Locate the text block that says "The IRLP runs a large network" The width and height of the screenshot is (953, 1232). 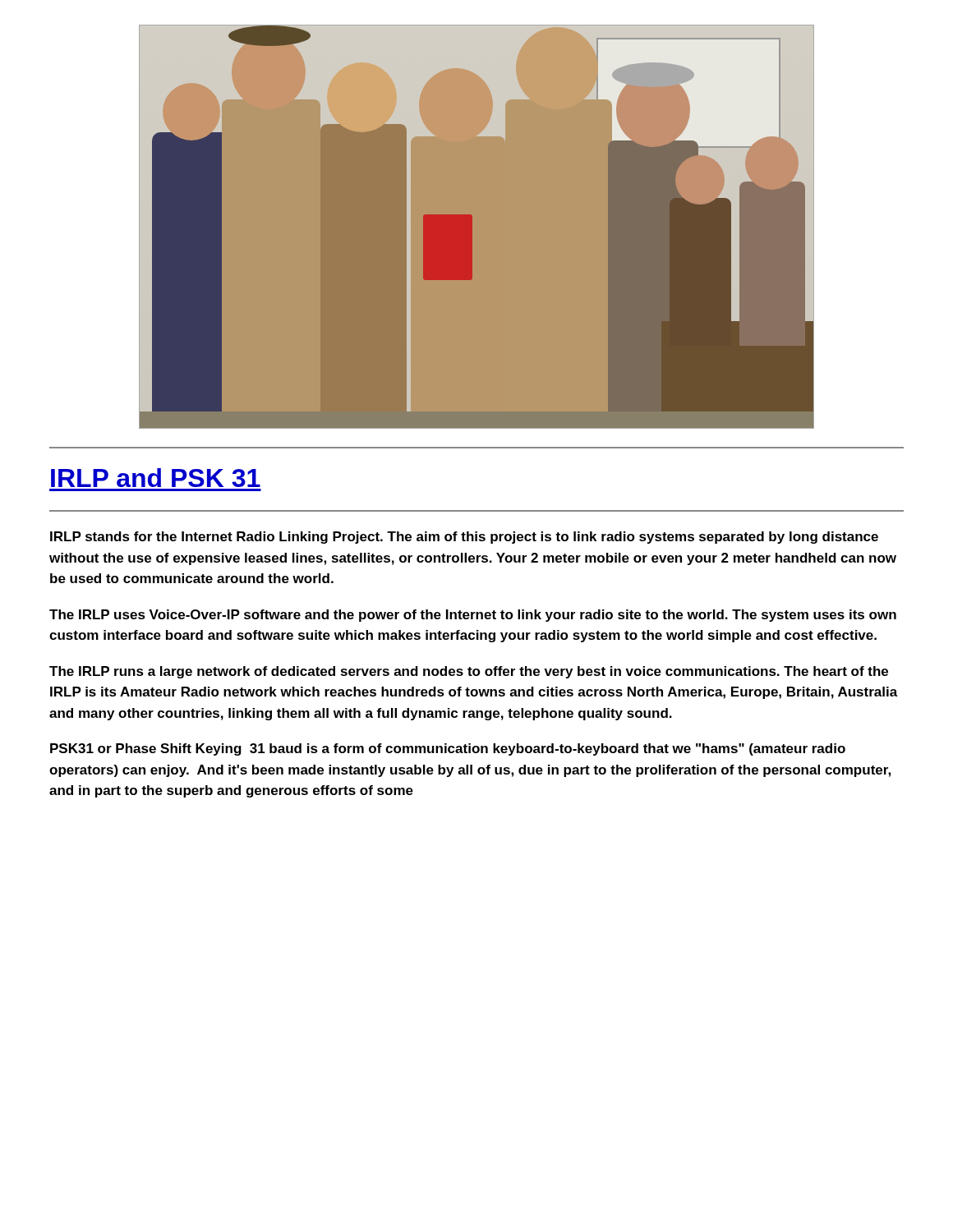coord(473,692)
